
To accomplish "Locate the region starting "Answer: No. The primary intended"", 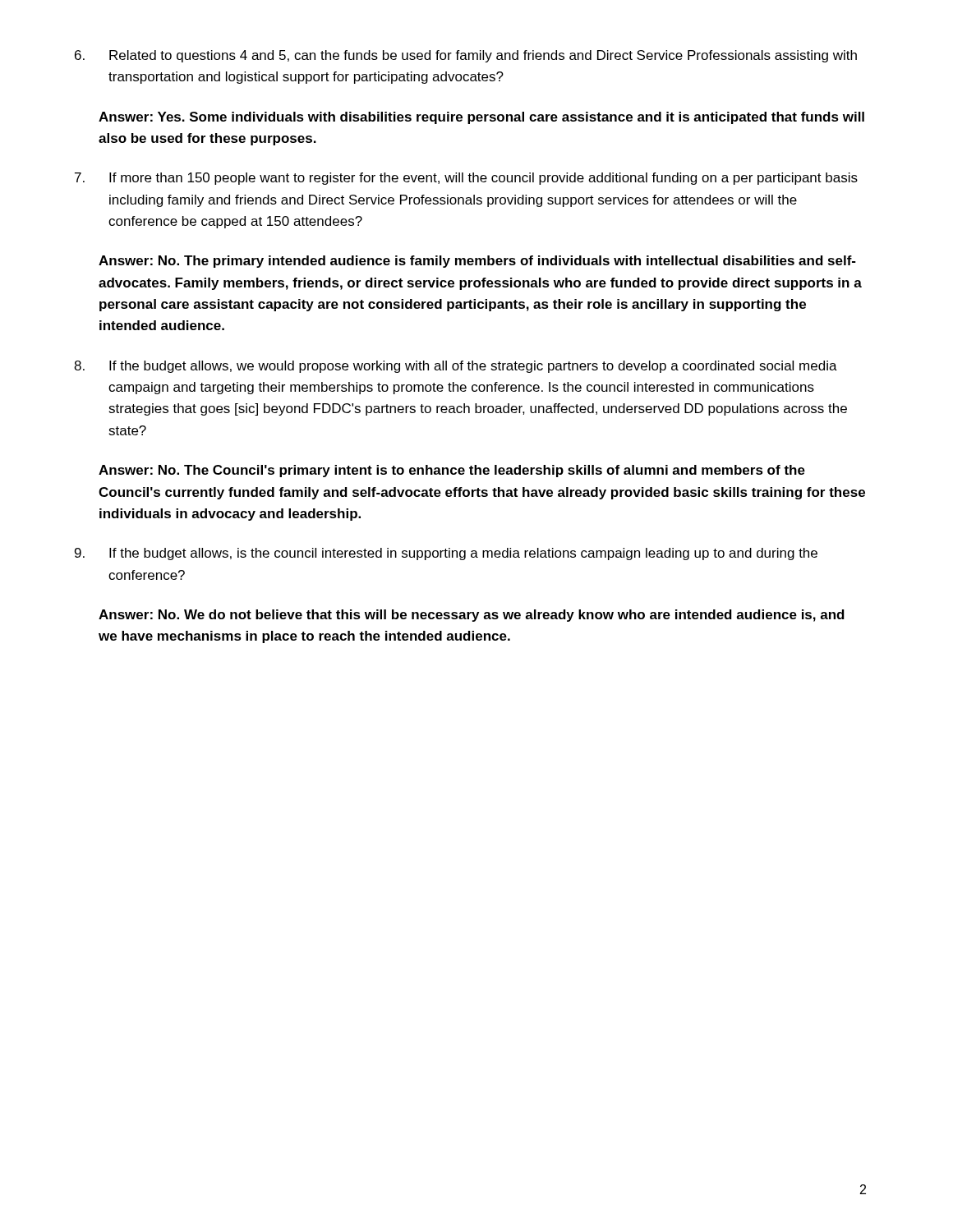I will point(483,294).
